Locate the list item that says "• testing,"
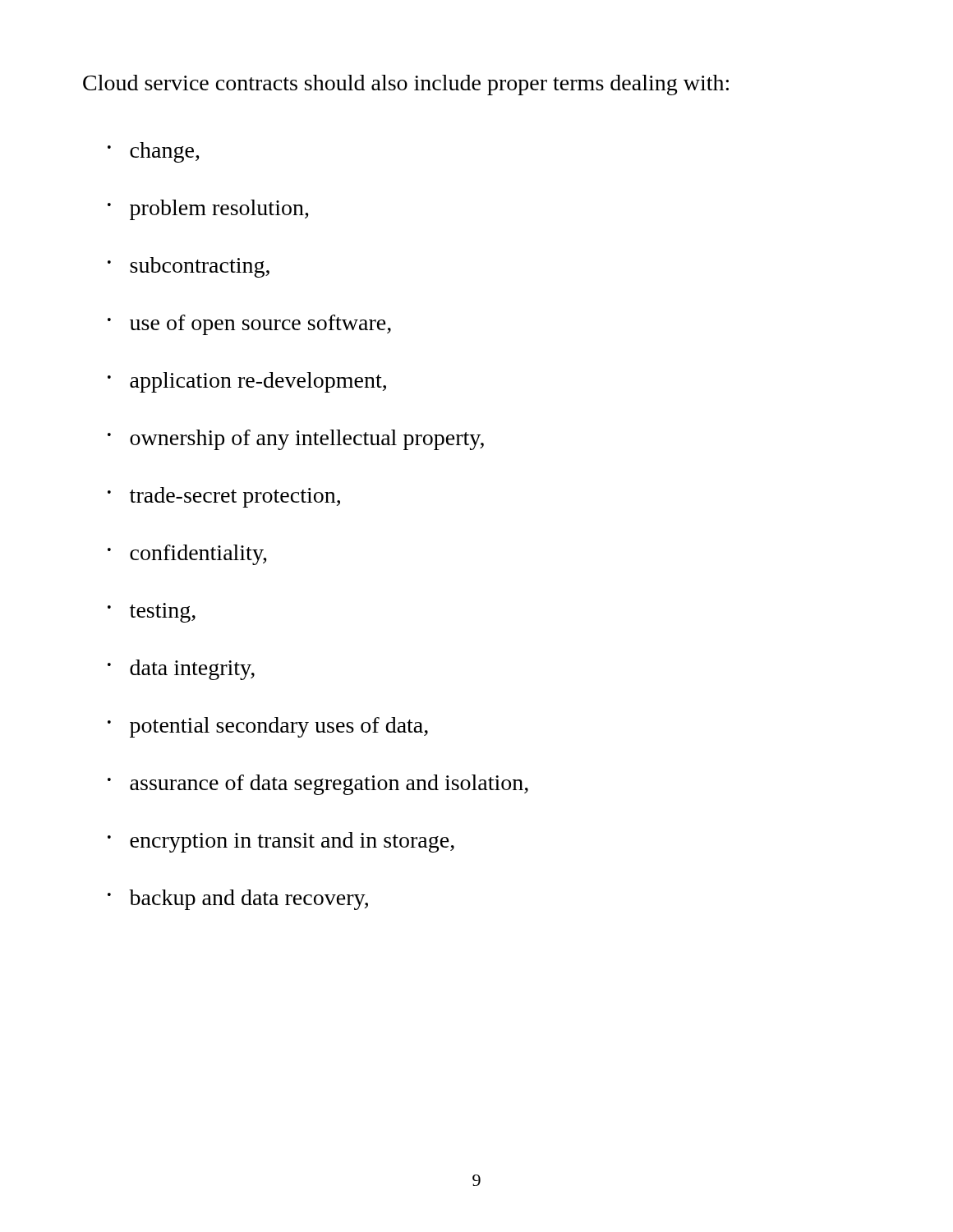This screenshot has height=1232, width=953. click(x=152, y=610)
